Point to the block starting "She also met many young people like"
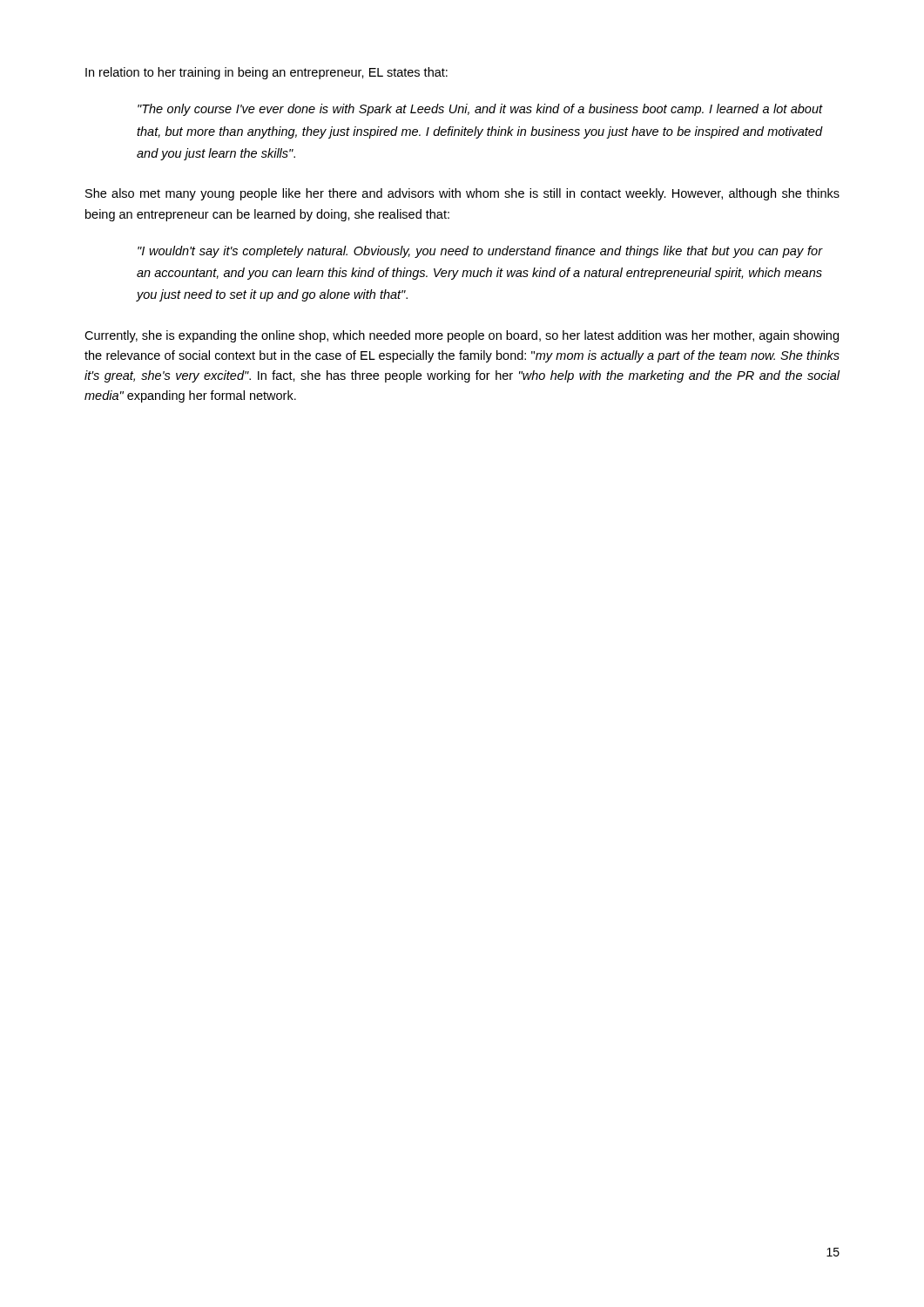The image size is (924, 1307). [x=462, y=204]
